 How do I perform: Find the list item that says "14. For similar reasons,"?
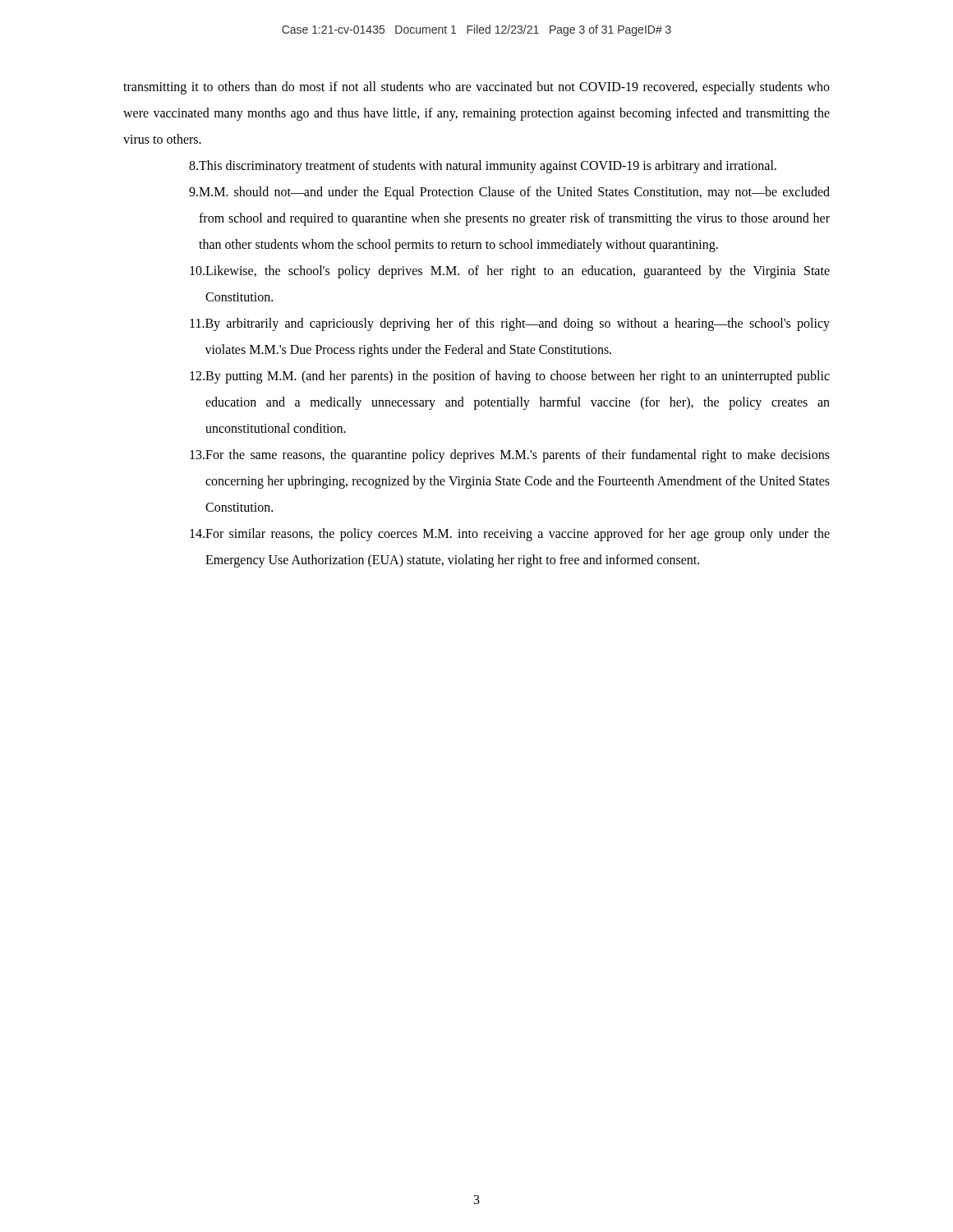pyautogui.click(x=476, y=547)
